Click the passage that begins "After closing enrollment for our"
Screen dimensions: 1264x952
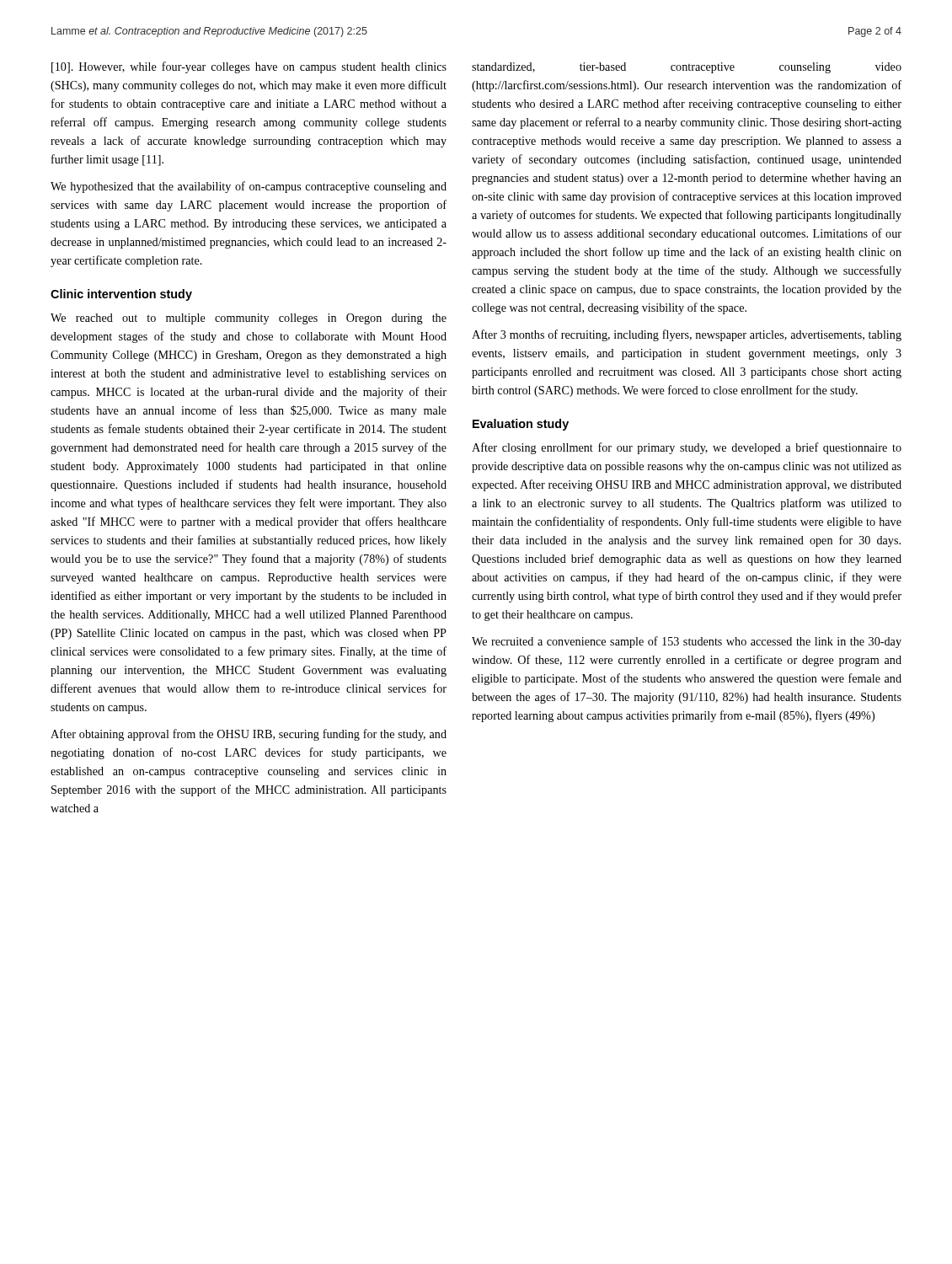point(687,531)
